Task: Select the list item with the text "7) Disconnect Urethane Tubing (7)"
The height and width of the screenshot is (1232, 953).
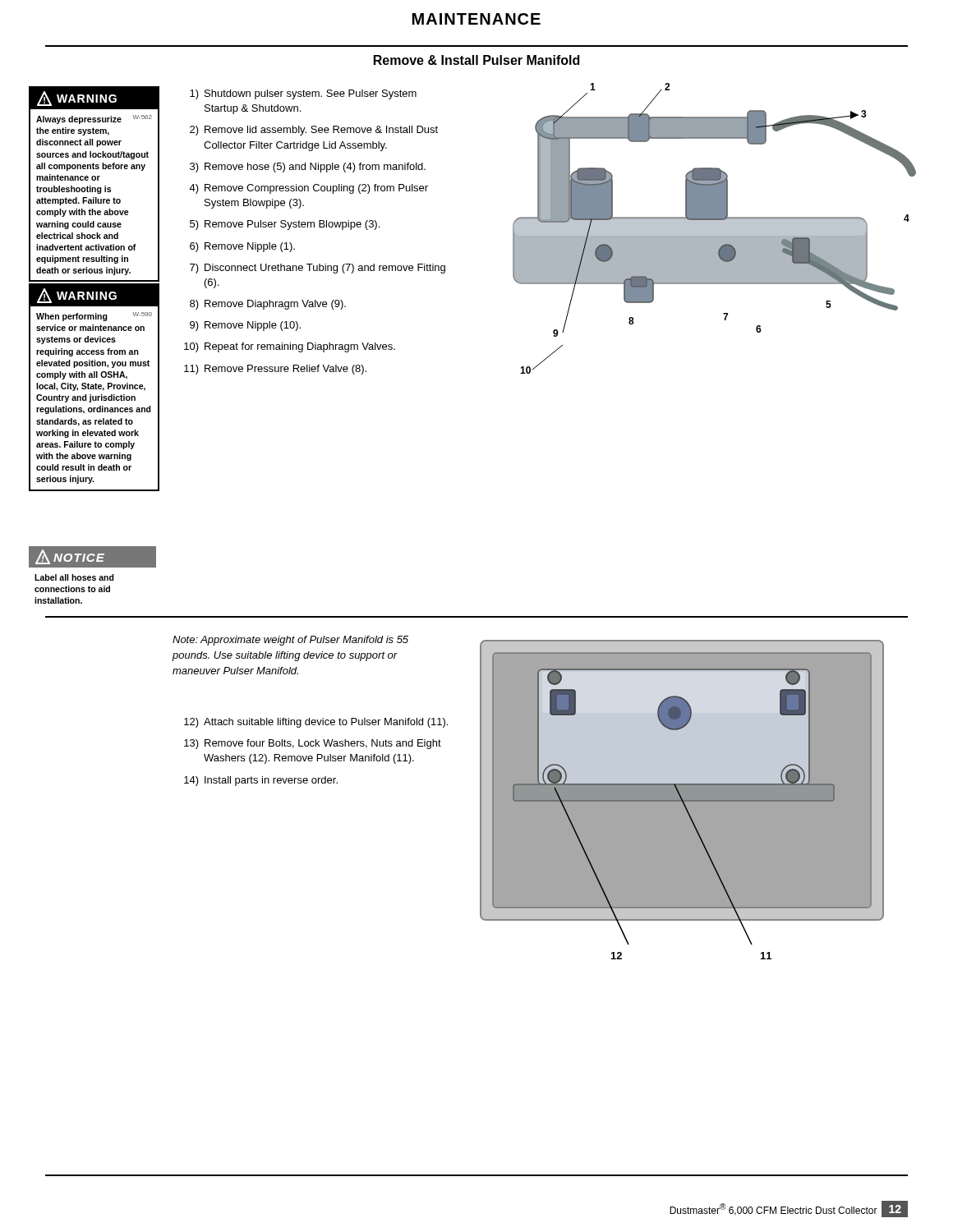Action: click(312, 275)
